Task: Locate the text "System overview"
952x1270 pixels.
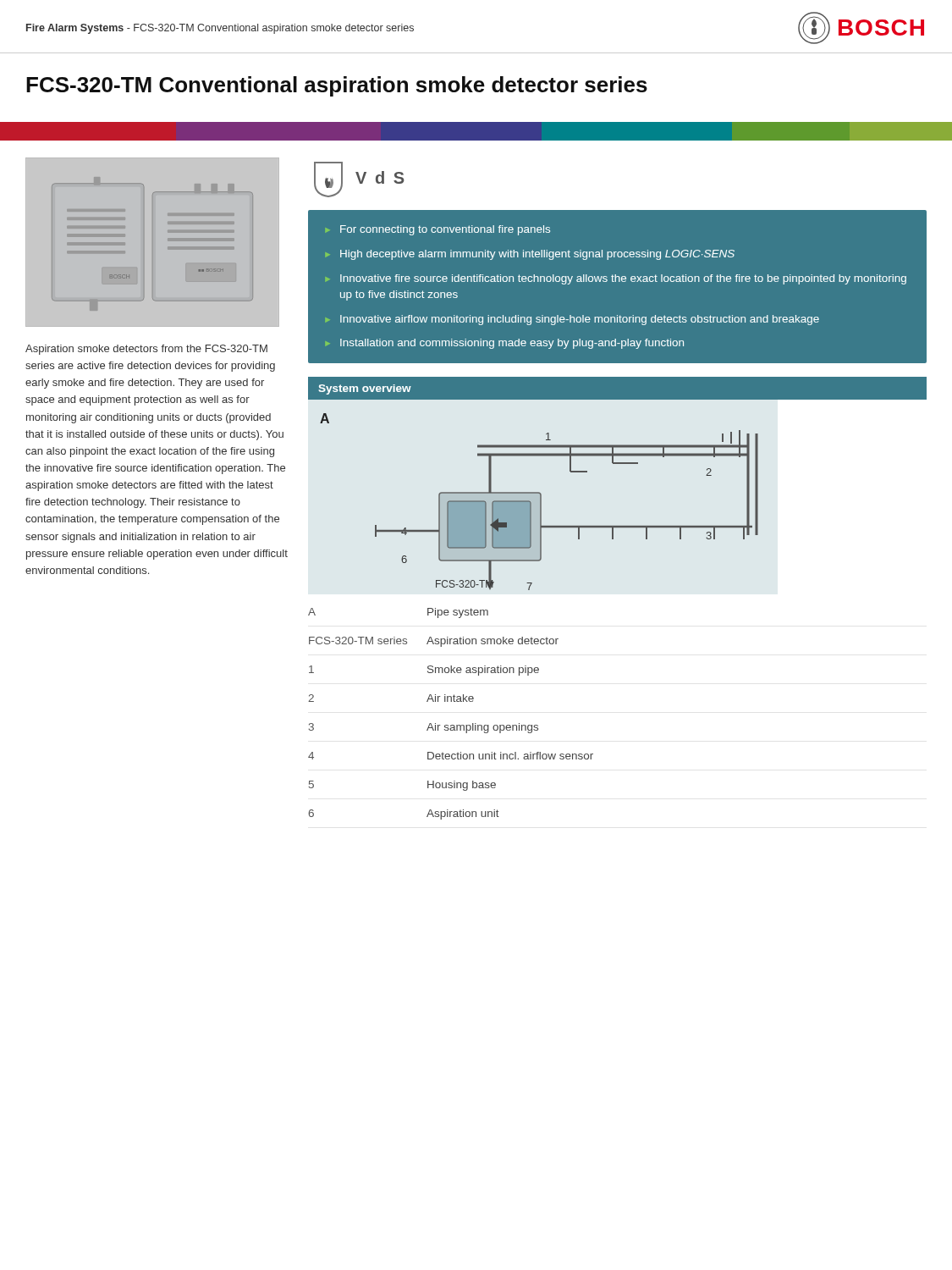Action: click(x=365, y=388)
